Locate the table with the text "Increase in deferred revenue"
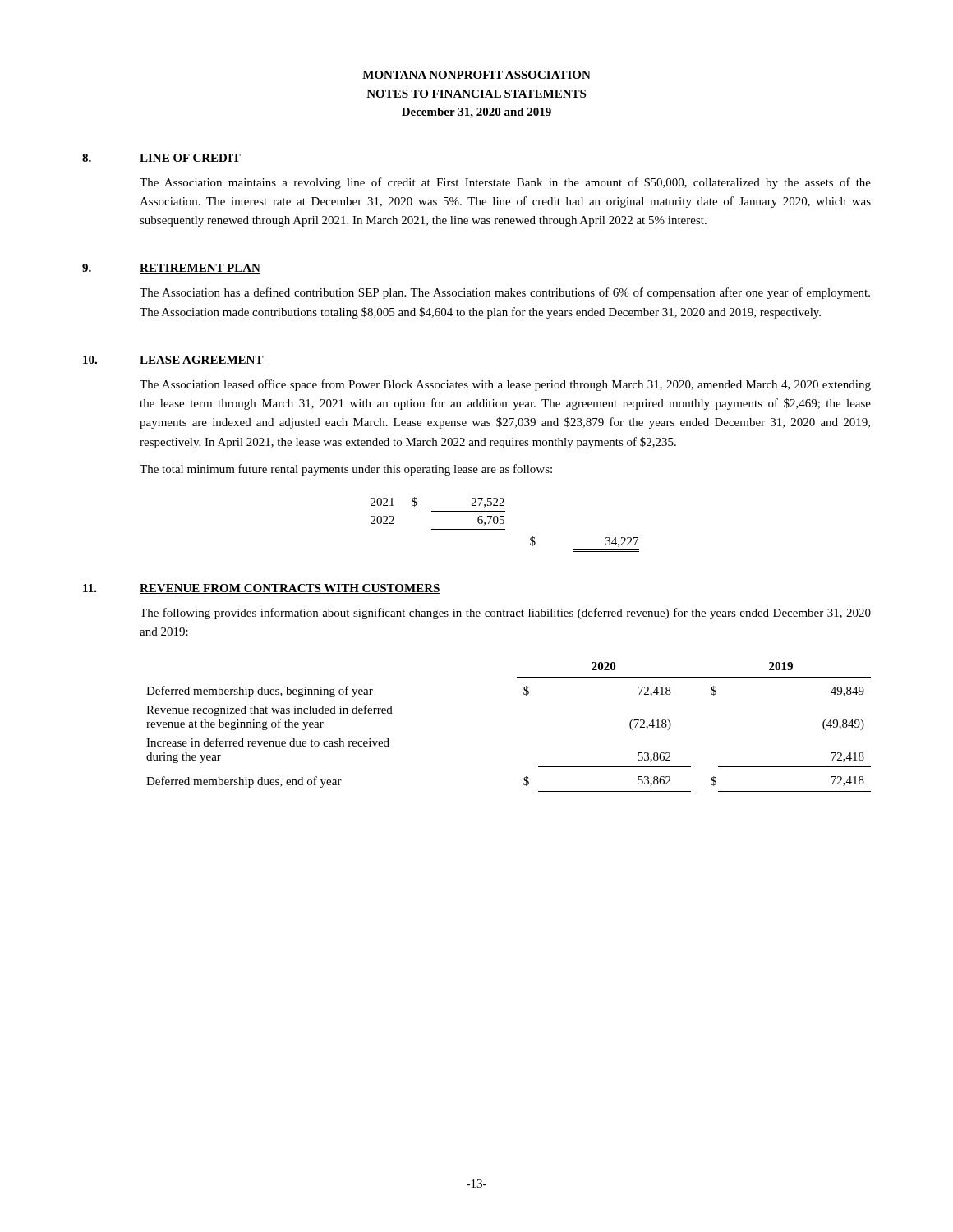The width and height of the screenshot is (953, 1232). click(505, 725)
